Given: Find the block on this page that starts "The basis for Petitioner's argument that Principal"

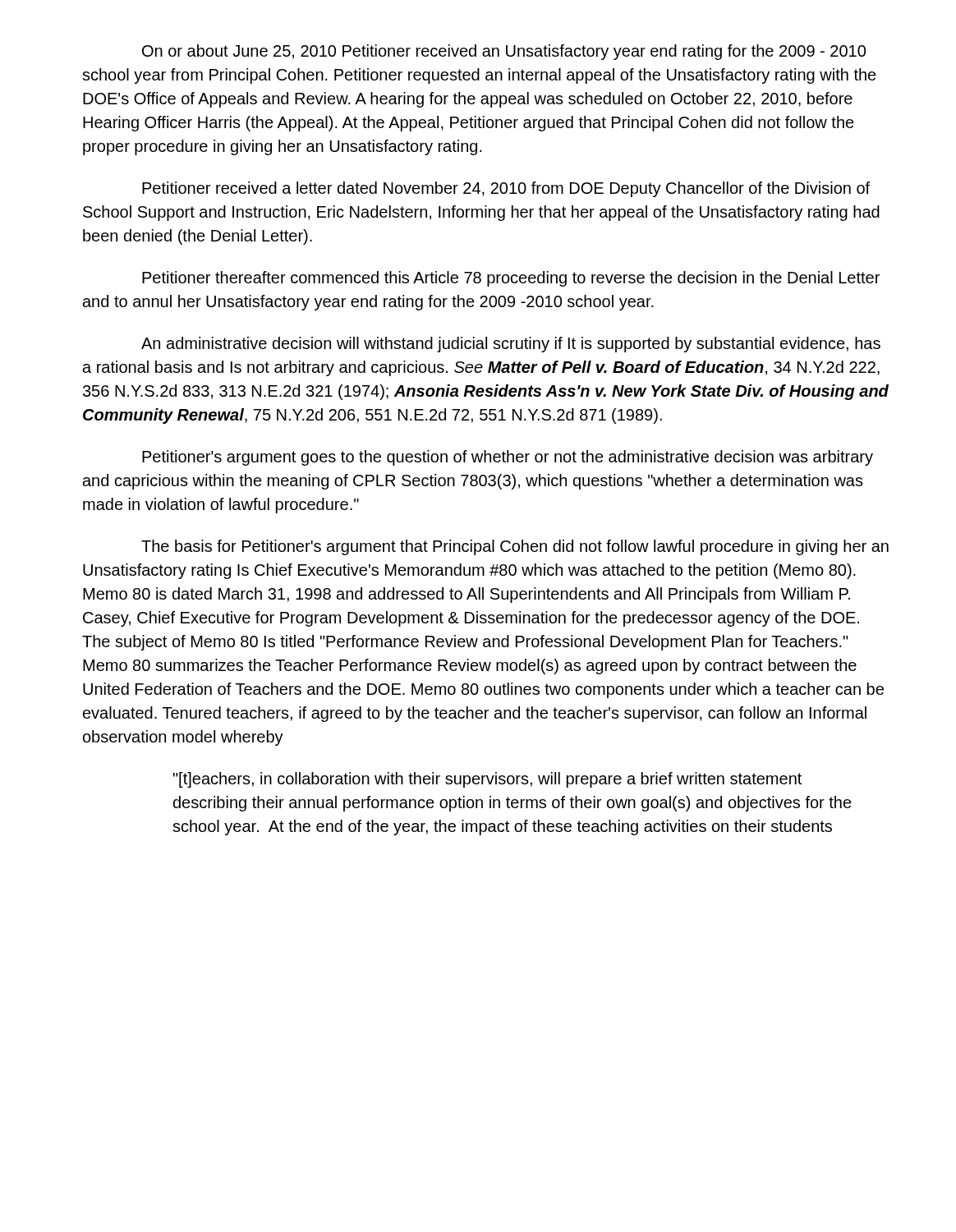Looking at the screenshot, I should (486, 641).
